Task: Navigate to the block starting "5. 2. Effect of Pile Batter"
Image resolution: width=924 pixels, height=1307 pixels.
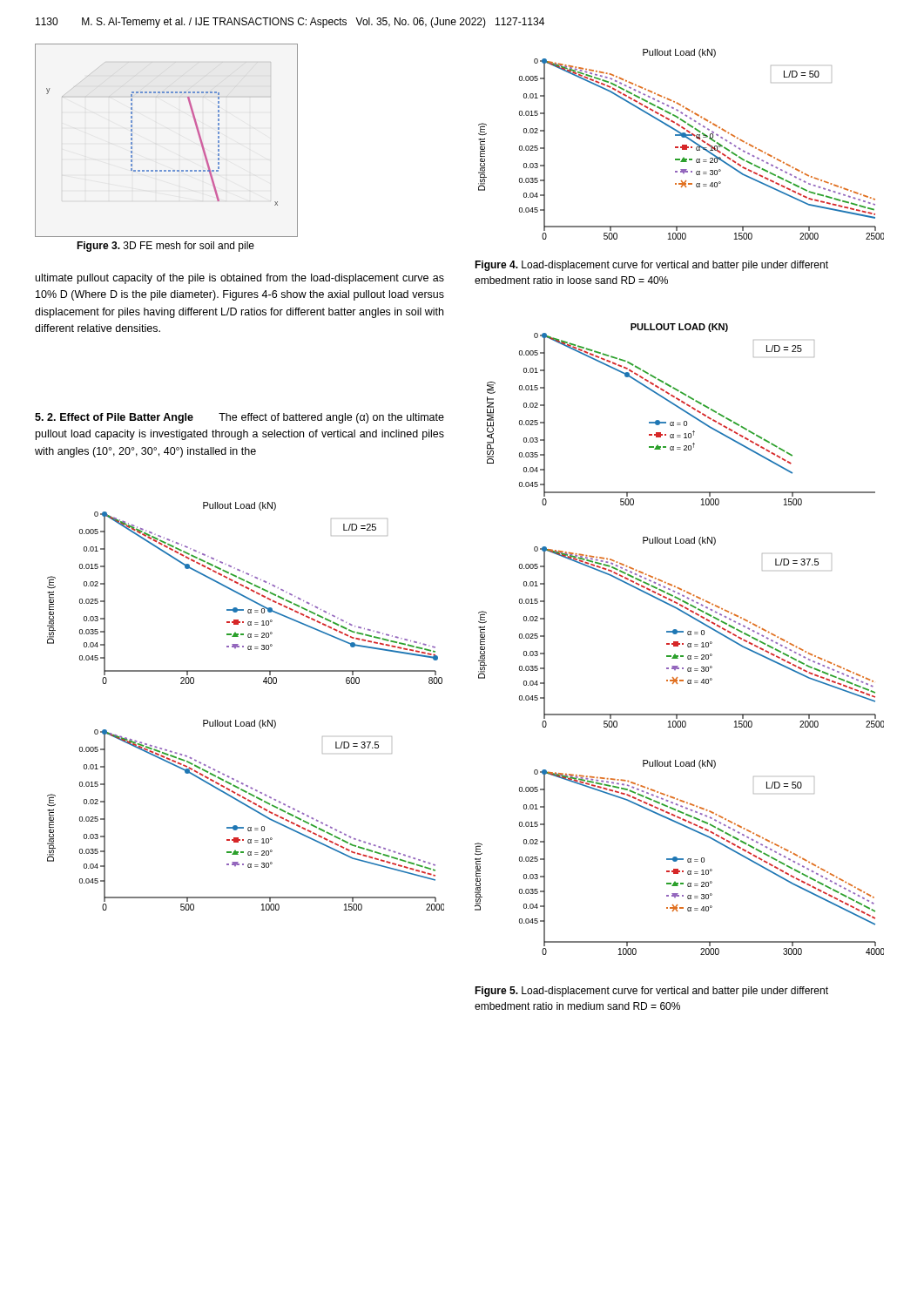Action: (x=114, y=417)
